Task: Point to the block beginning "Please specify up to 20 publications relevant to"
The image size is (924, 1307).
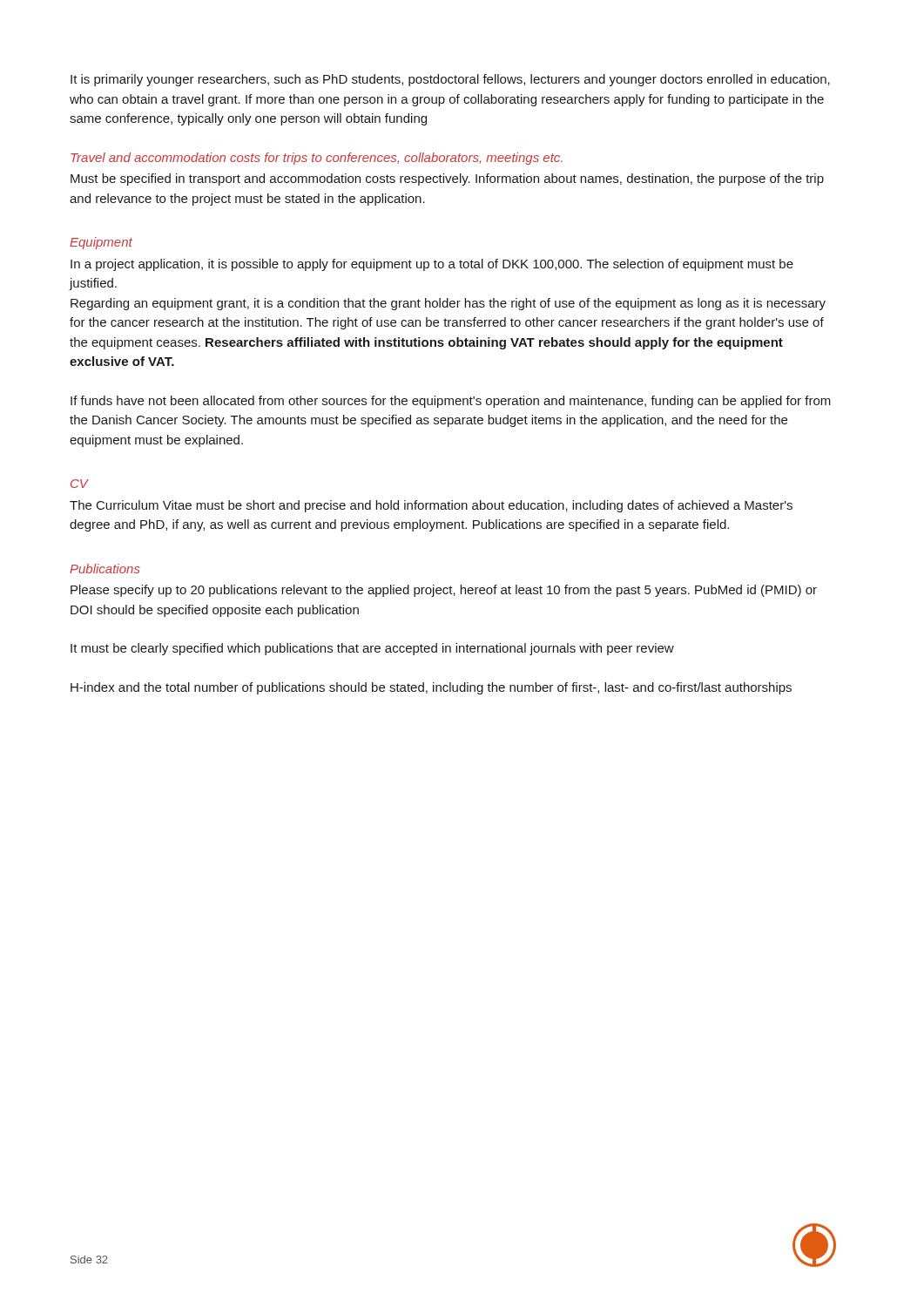Action: (x=443, y=599)
